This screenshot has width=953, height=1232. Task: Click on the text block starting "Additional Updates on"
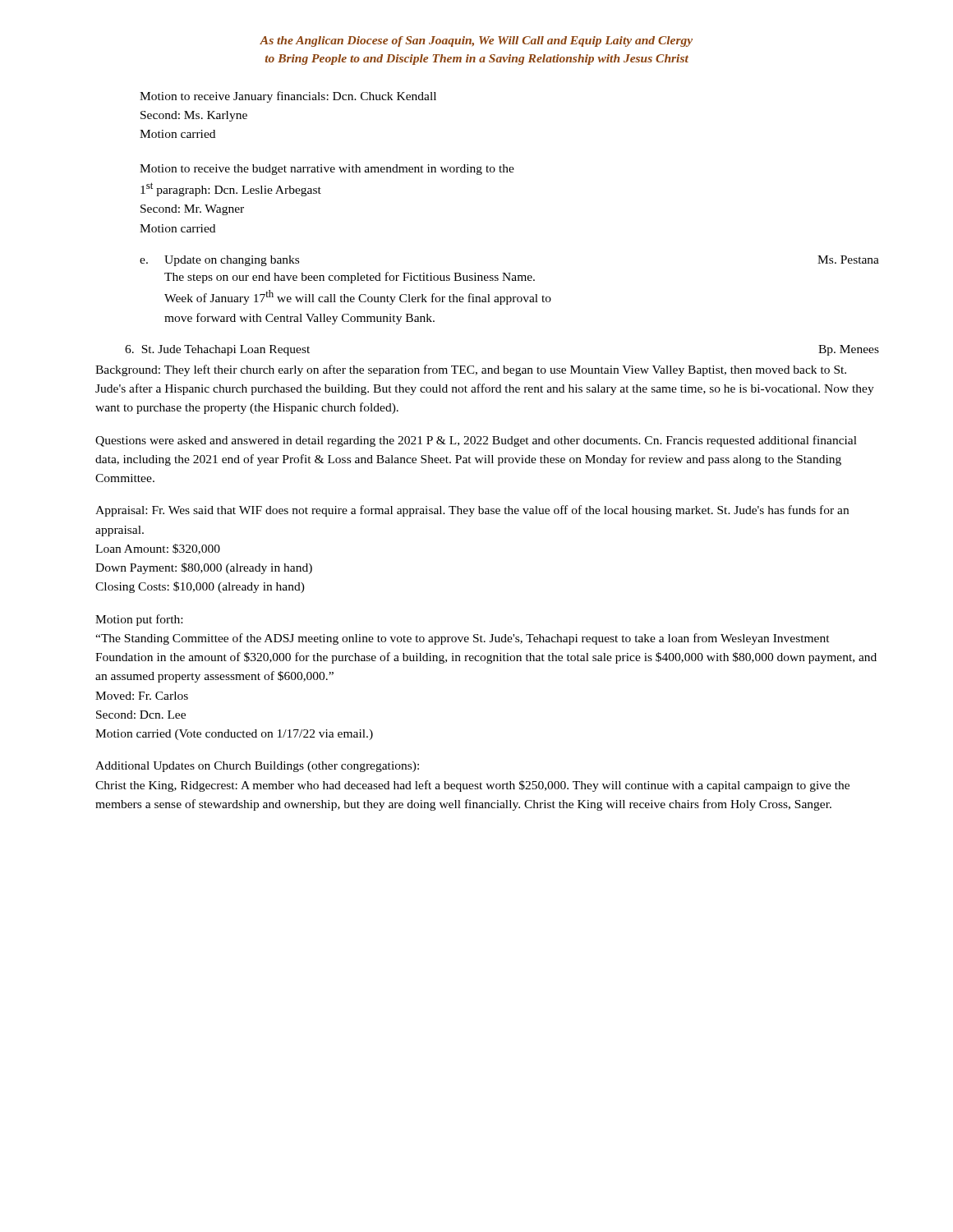(x=473, y=784)
